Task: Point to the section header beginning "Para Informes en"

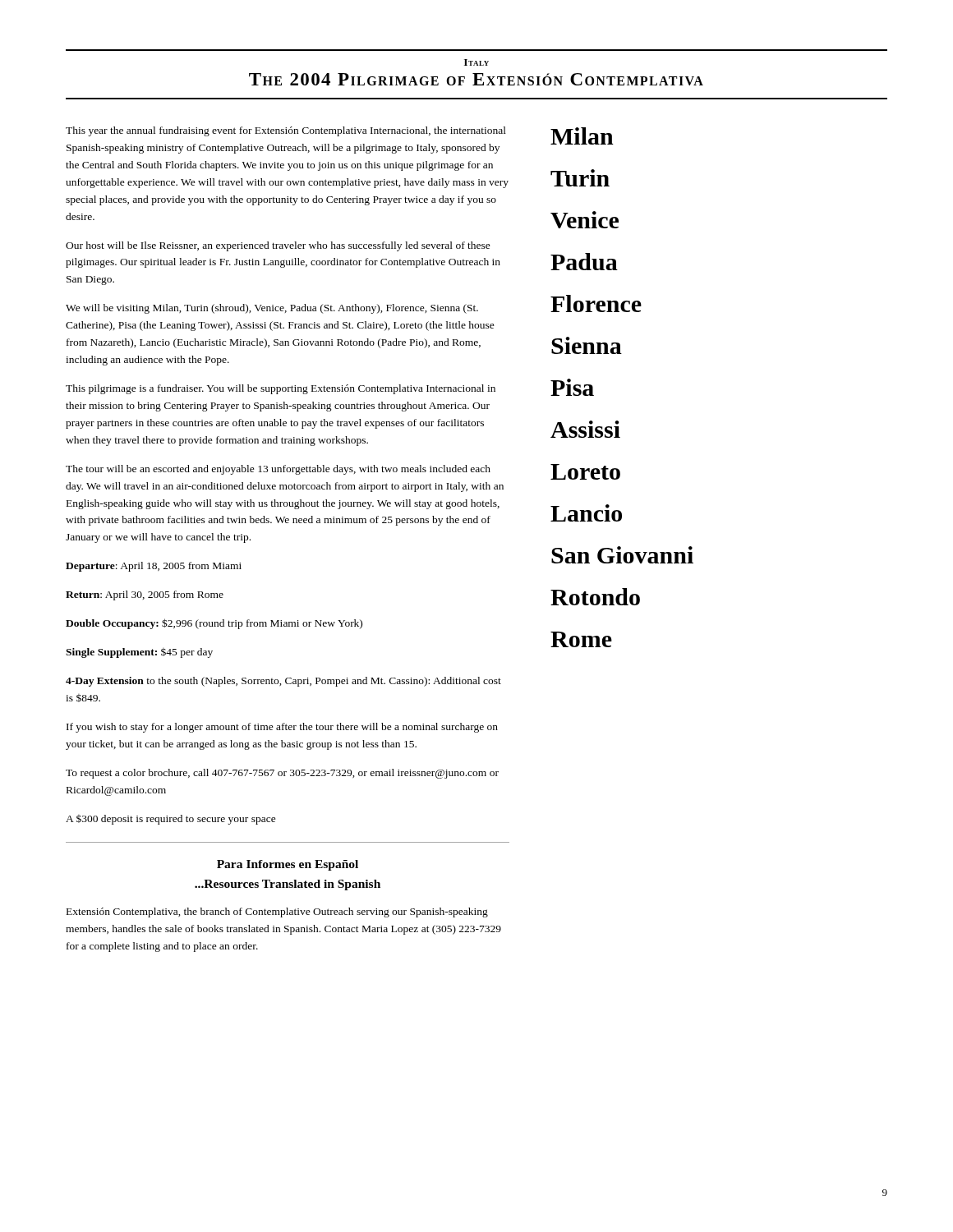Action: (288, 873)
